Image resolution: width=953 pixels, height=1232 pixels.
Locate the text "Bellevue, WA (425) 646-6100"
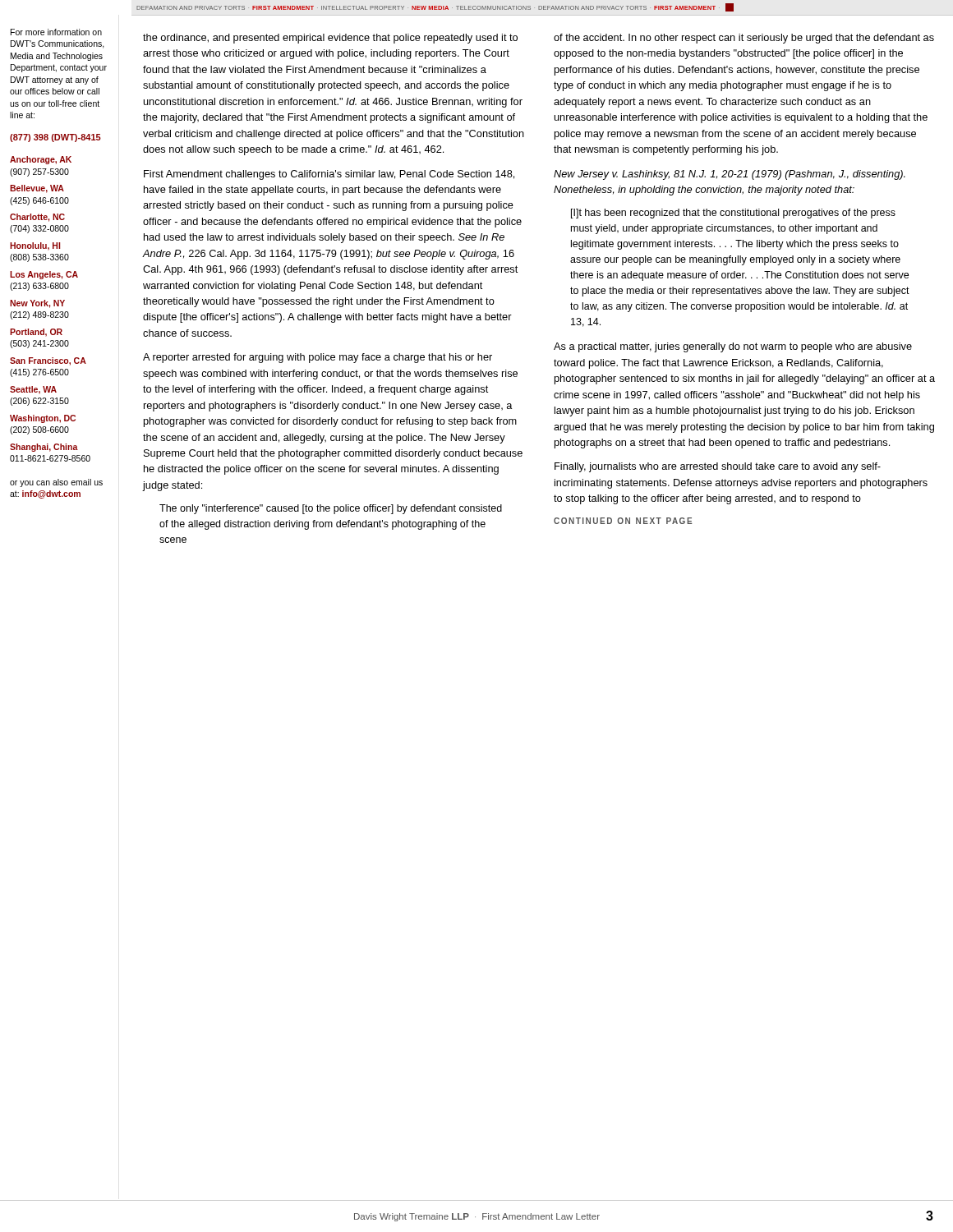click(60, 194)
